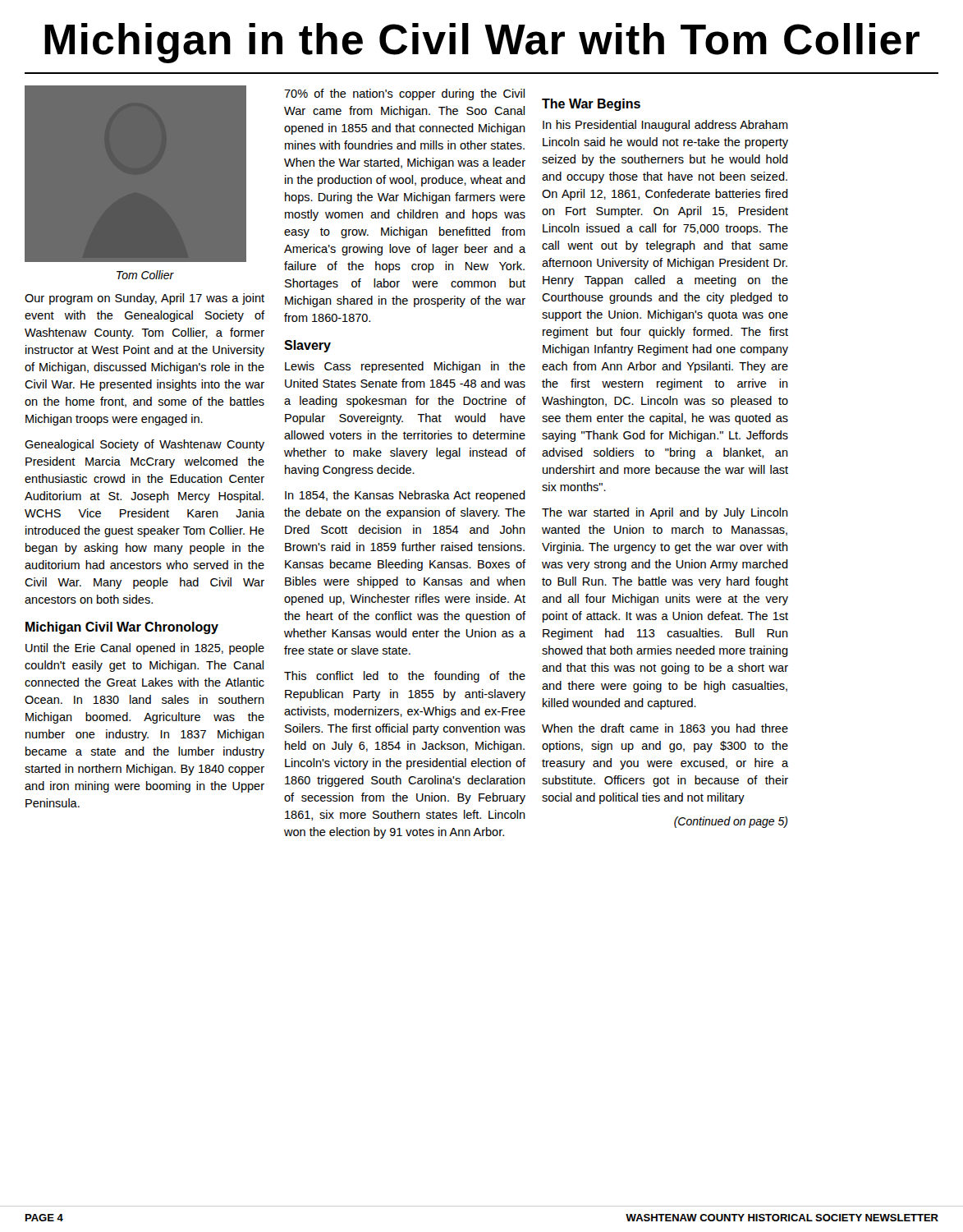Select the text block that says "Our program on"

[x=144, y=359]
